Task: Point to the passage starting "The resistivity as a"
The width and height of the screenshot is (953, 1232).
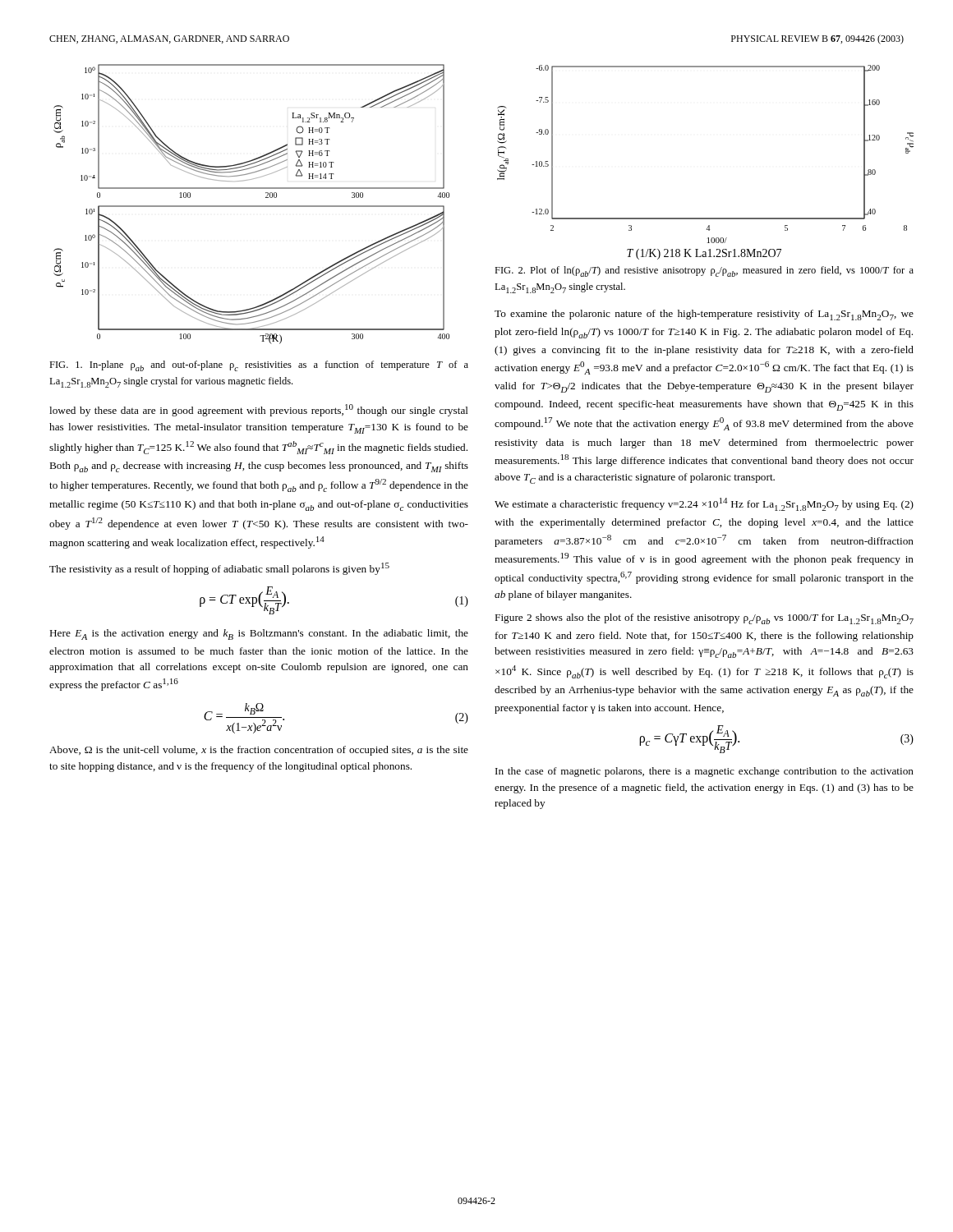Action: pos(219,567)
